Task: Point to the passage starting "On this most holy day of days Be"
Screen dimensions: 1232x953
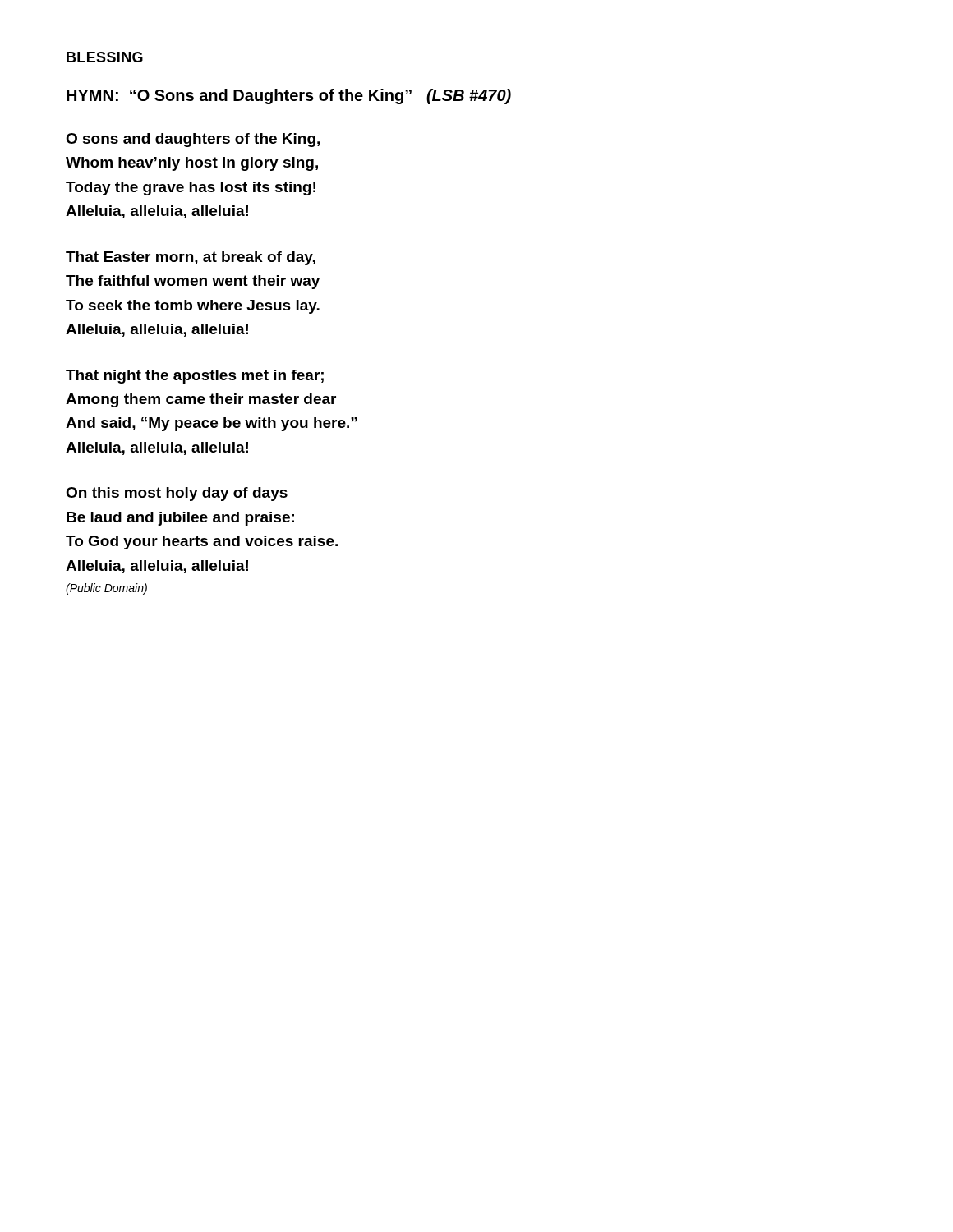Action: click(x=202, y=529)
